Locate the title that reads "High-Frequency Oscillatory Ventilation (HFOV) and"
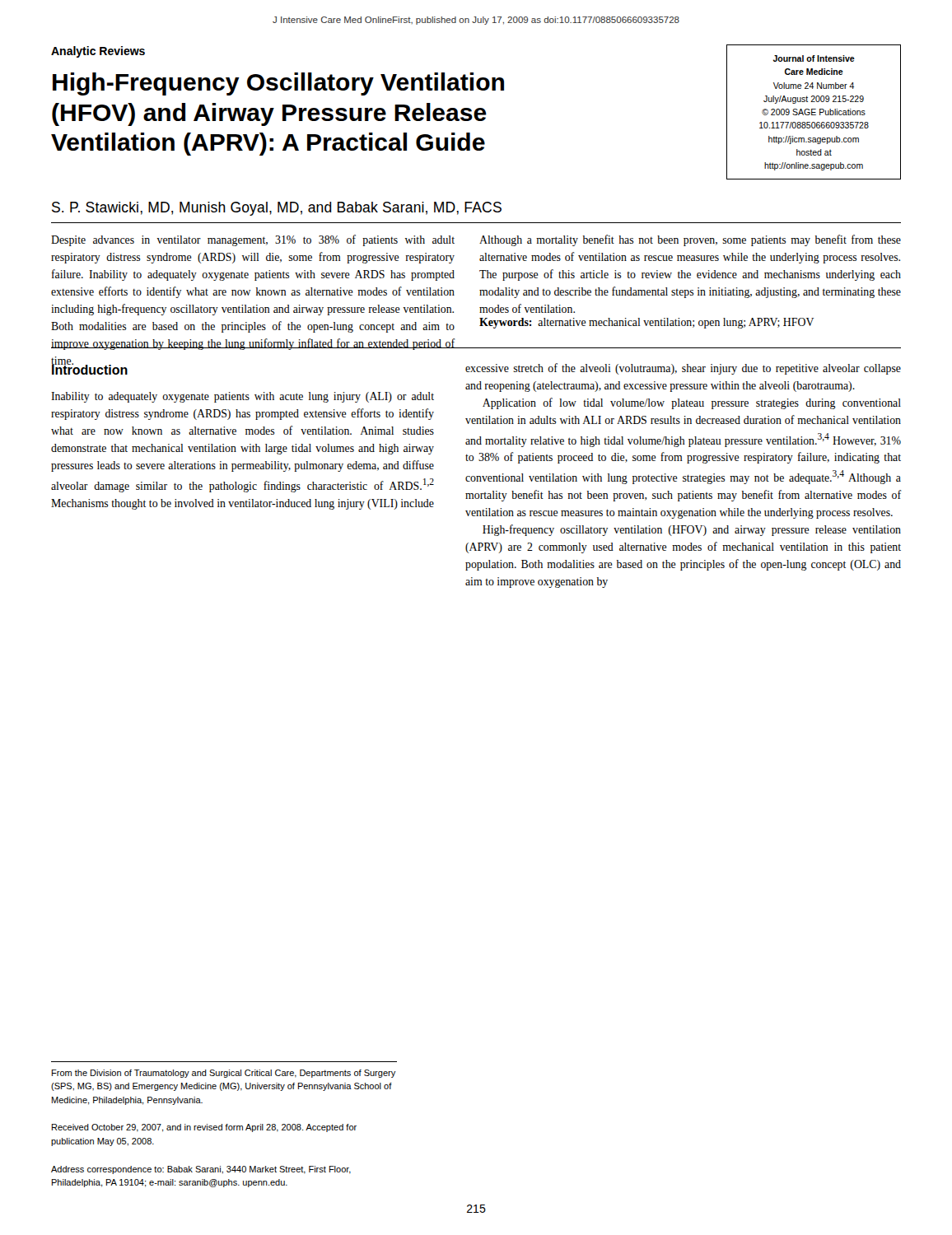This screenshot has height=1235, width=952. [x=278, y=112]
